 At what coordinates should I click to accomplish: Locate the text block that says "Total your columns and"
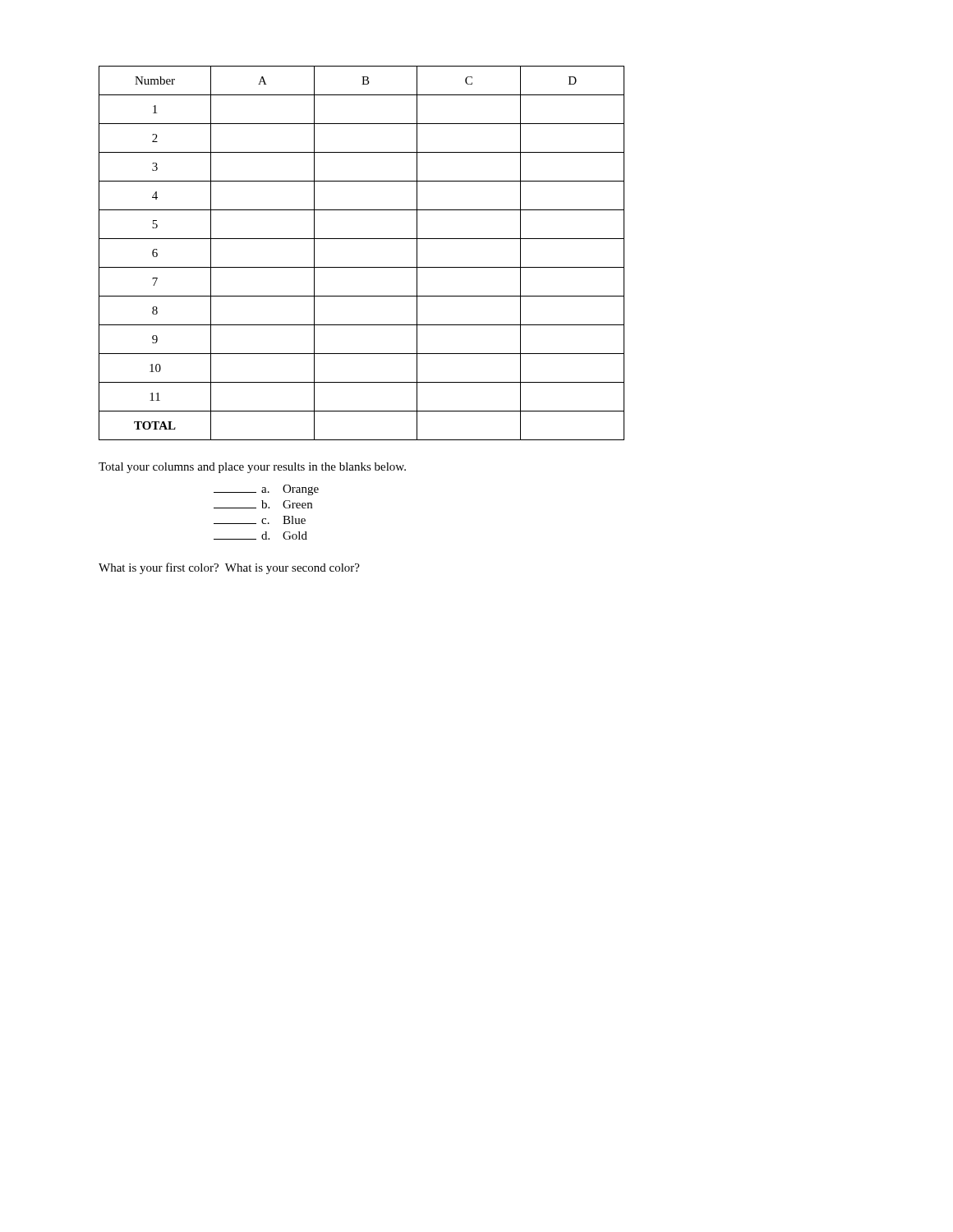253,466
